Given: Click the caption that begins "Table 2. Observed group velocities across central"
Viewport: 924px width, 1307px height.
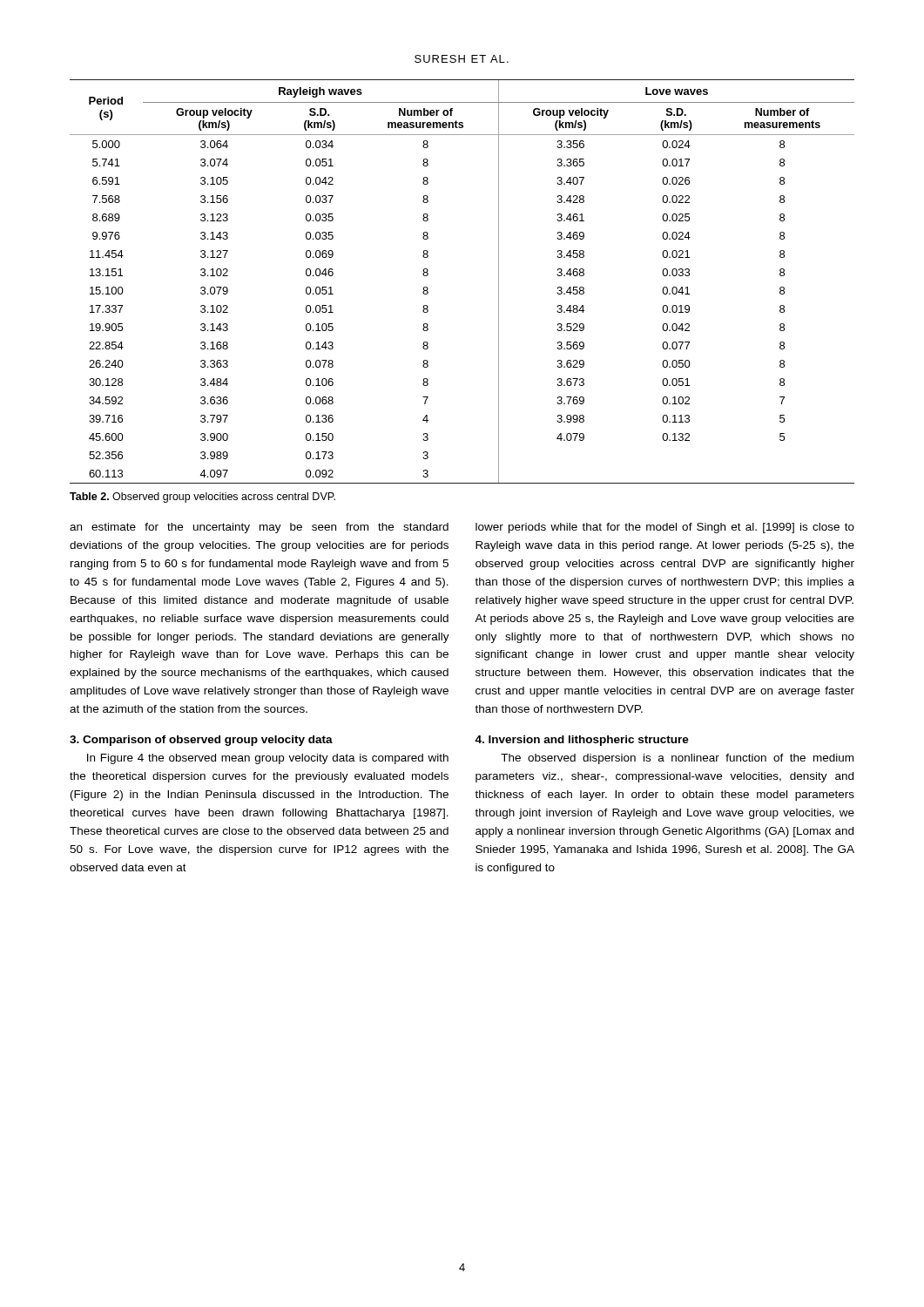Looking at the screenshot, I should click(x=203, y=497).
